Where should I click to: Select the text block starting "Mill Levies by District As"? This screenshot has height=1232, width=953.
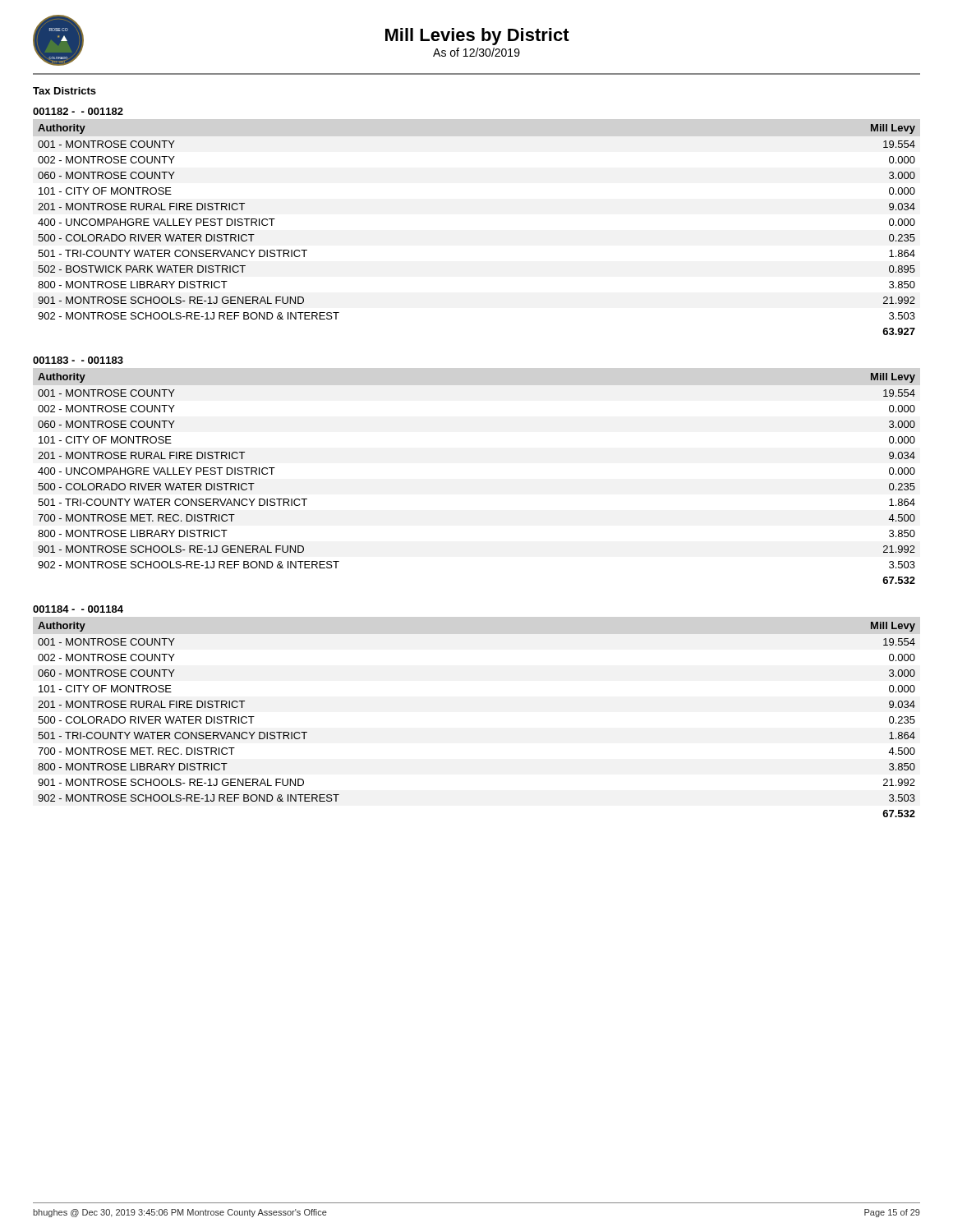[476, 42]
